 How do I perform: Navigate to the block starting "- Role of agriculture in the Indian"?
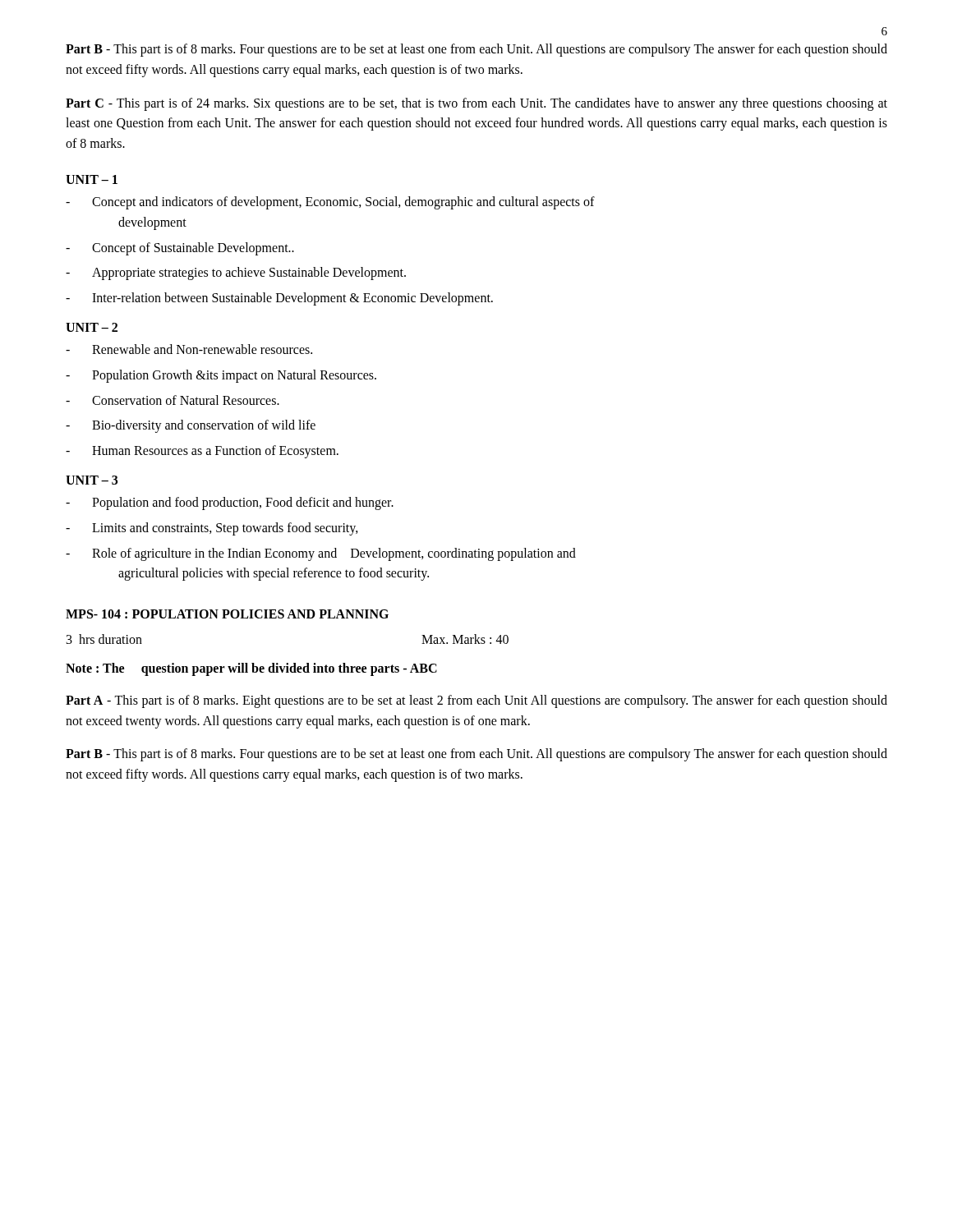click(476, 564)
